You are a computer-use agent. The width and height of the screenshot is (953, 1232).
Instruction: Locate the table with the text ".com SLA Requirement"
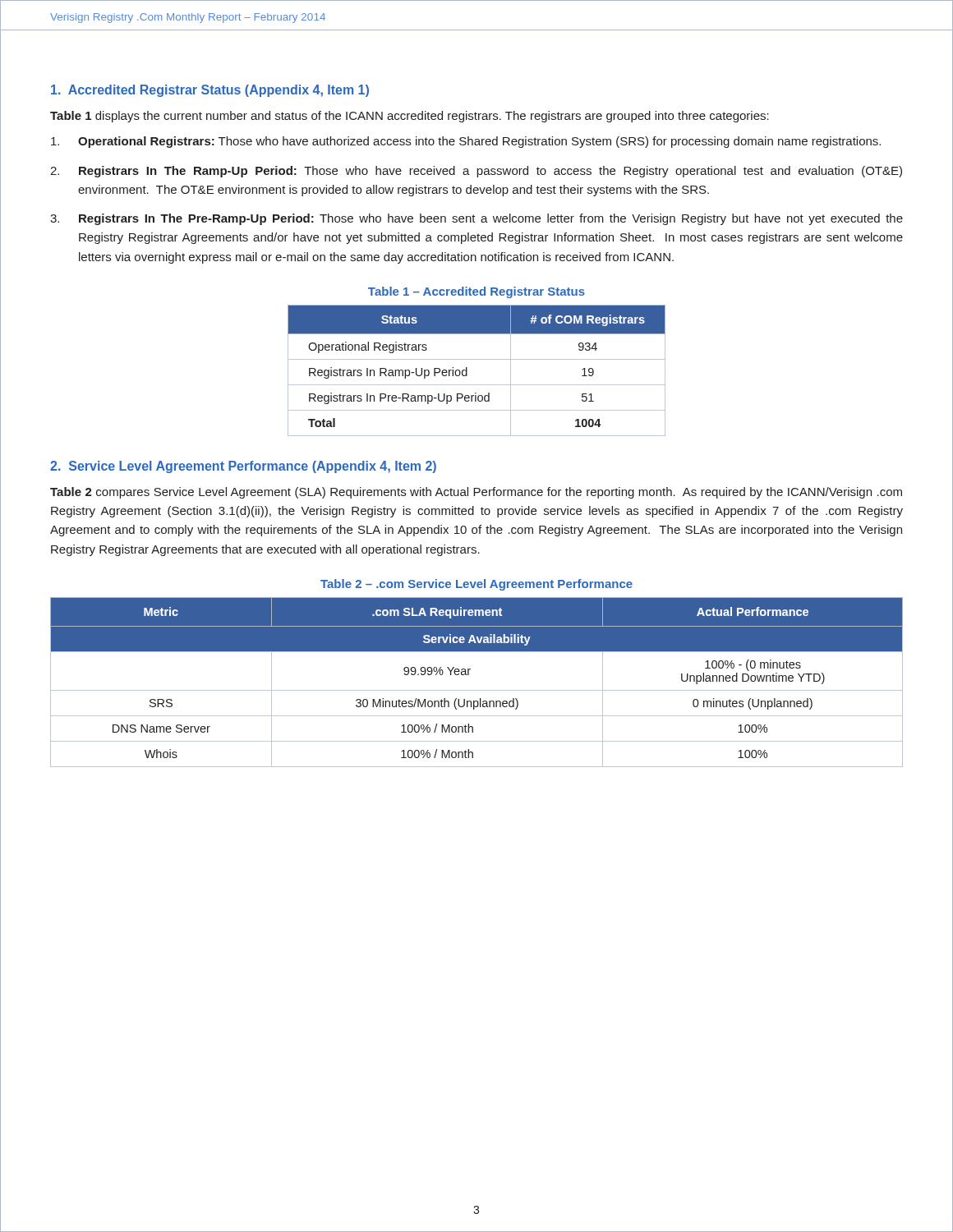pos(476,682)
